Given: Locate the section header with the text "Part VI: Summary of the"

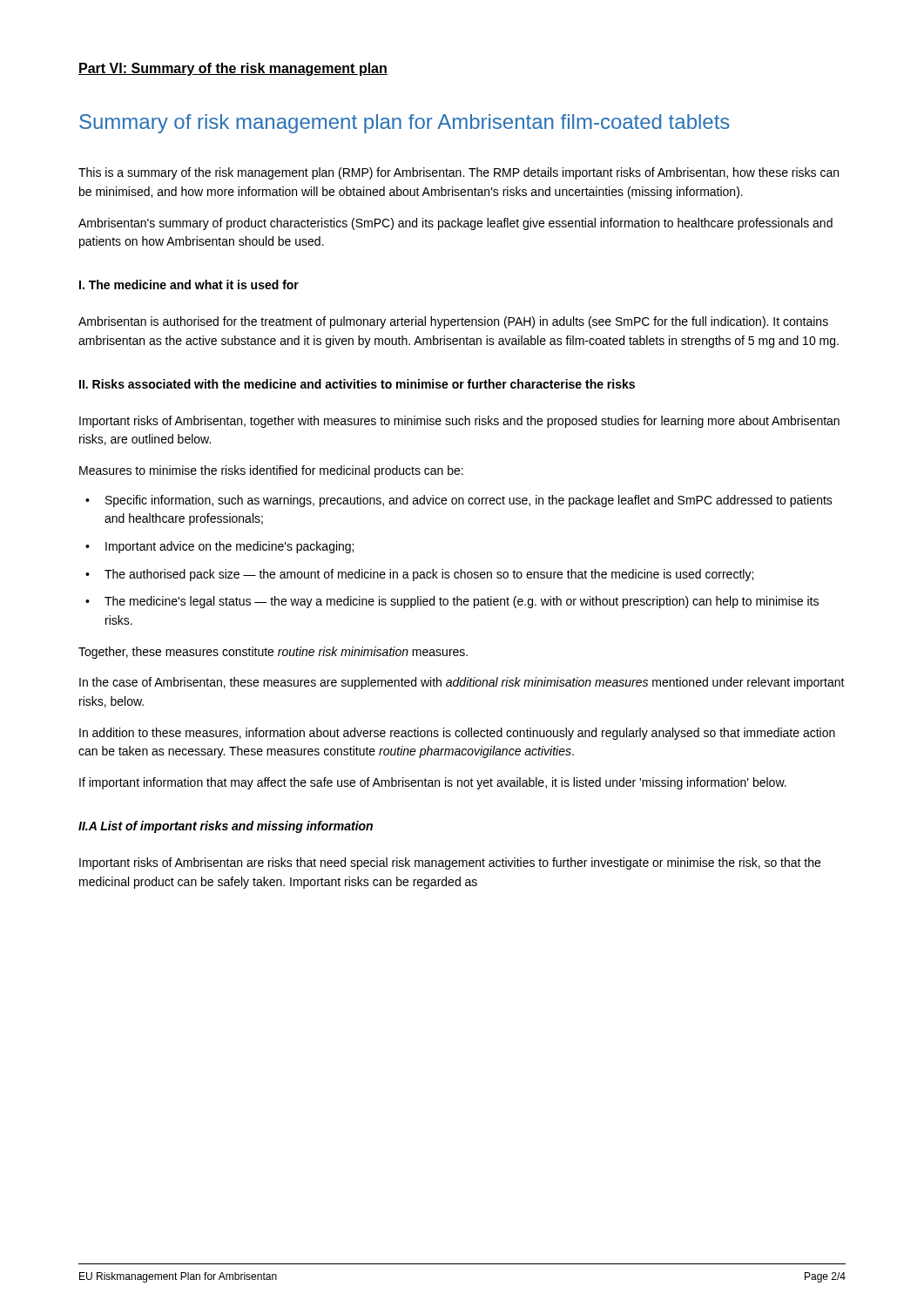Looking at the screenshot, I should pyautogui.click(x=233, y=69).
